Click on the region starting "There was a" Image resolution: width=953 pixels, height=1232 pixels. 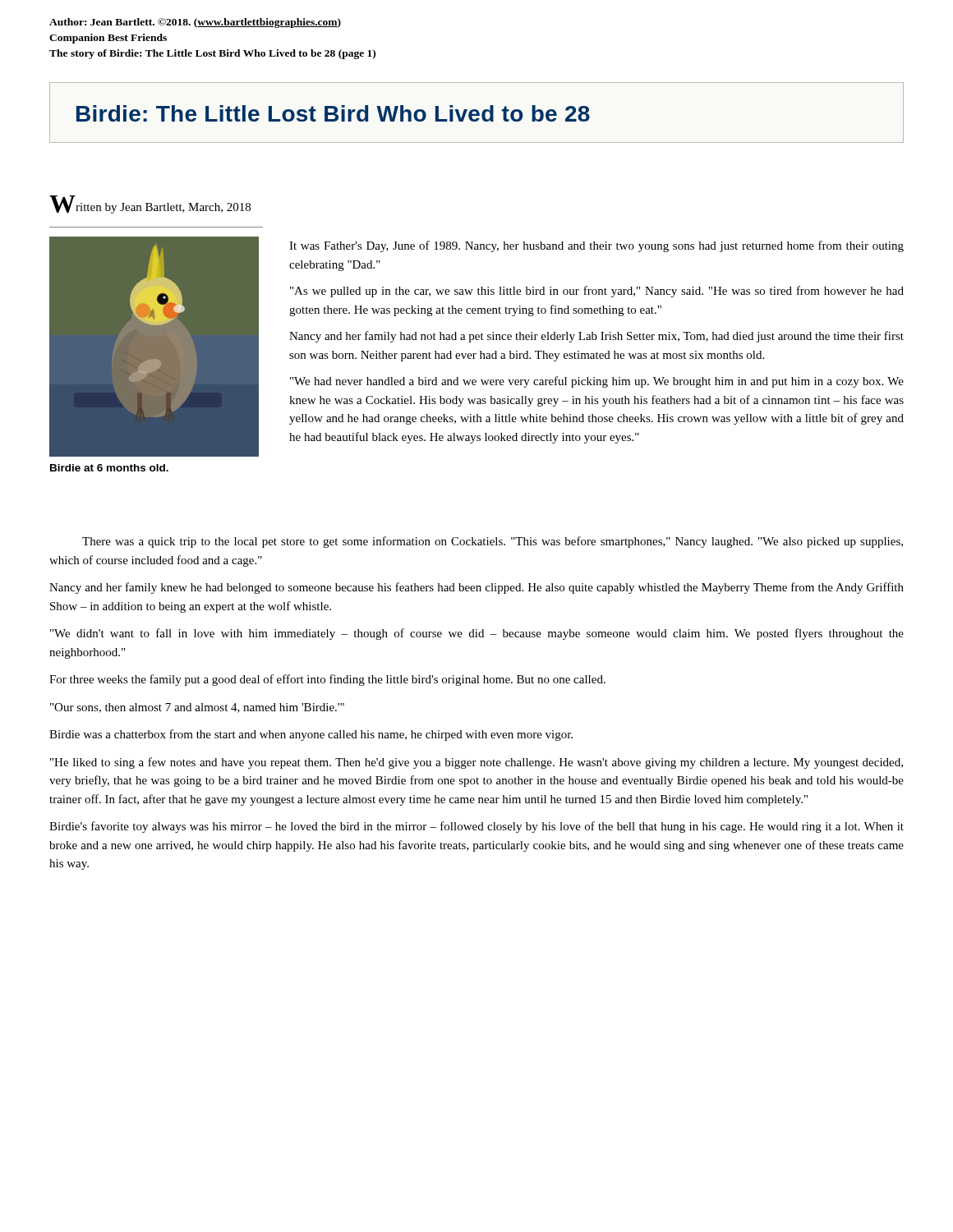point(493,542)
